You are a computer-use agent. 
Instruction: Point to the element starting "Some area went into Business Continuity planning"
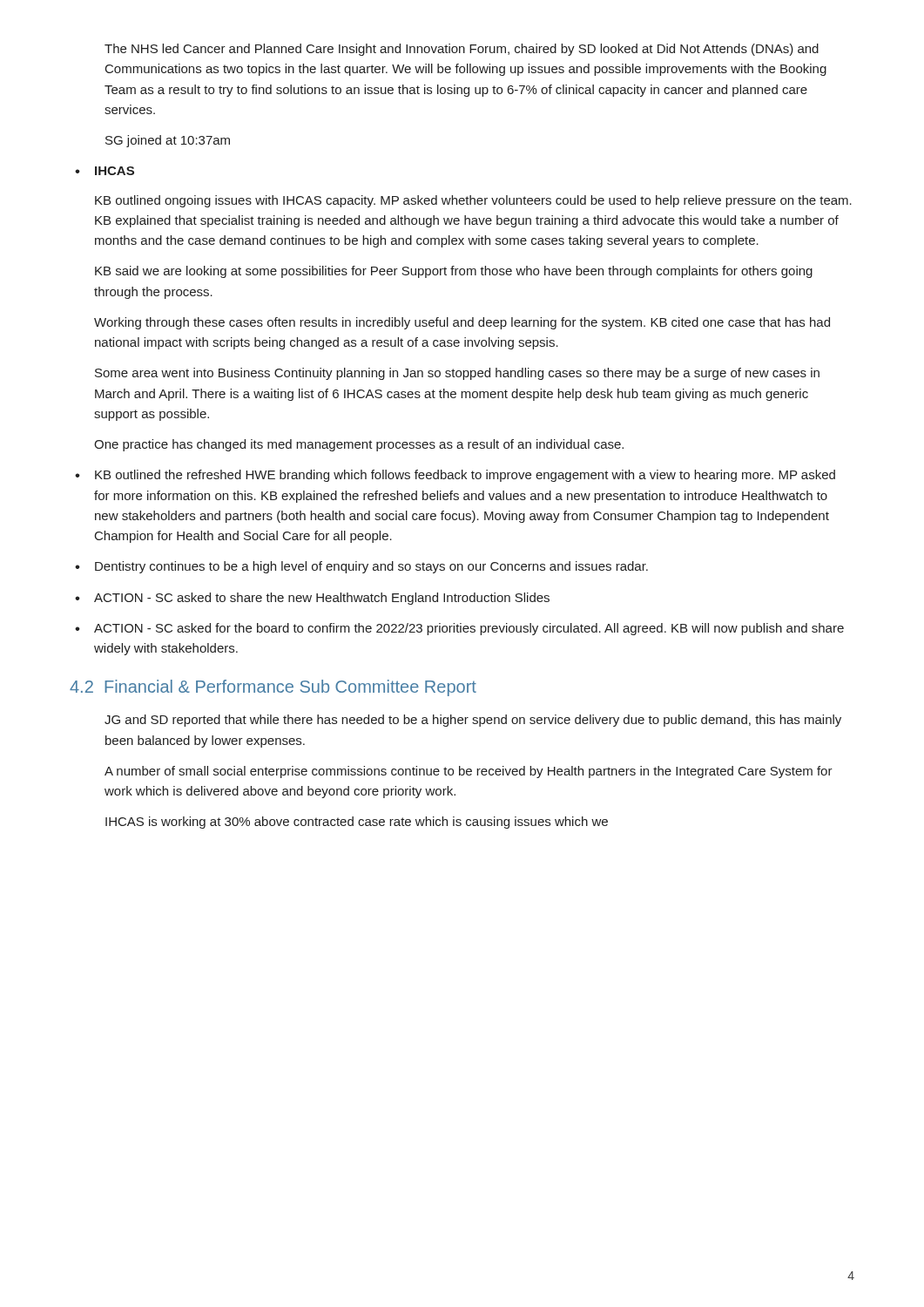[474, 393]
